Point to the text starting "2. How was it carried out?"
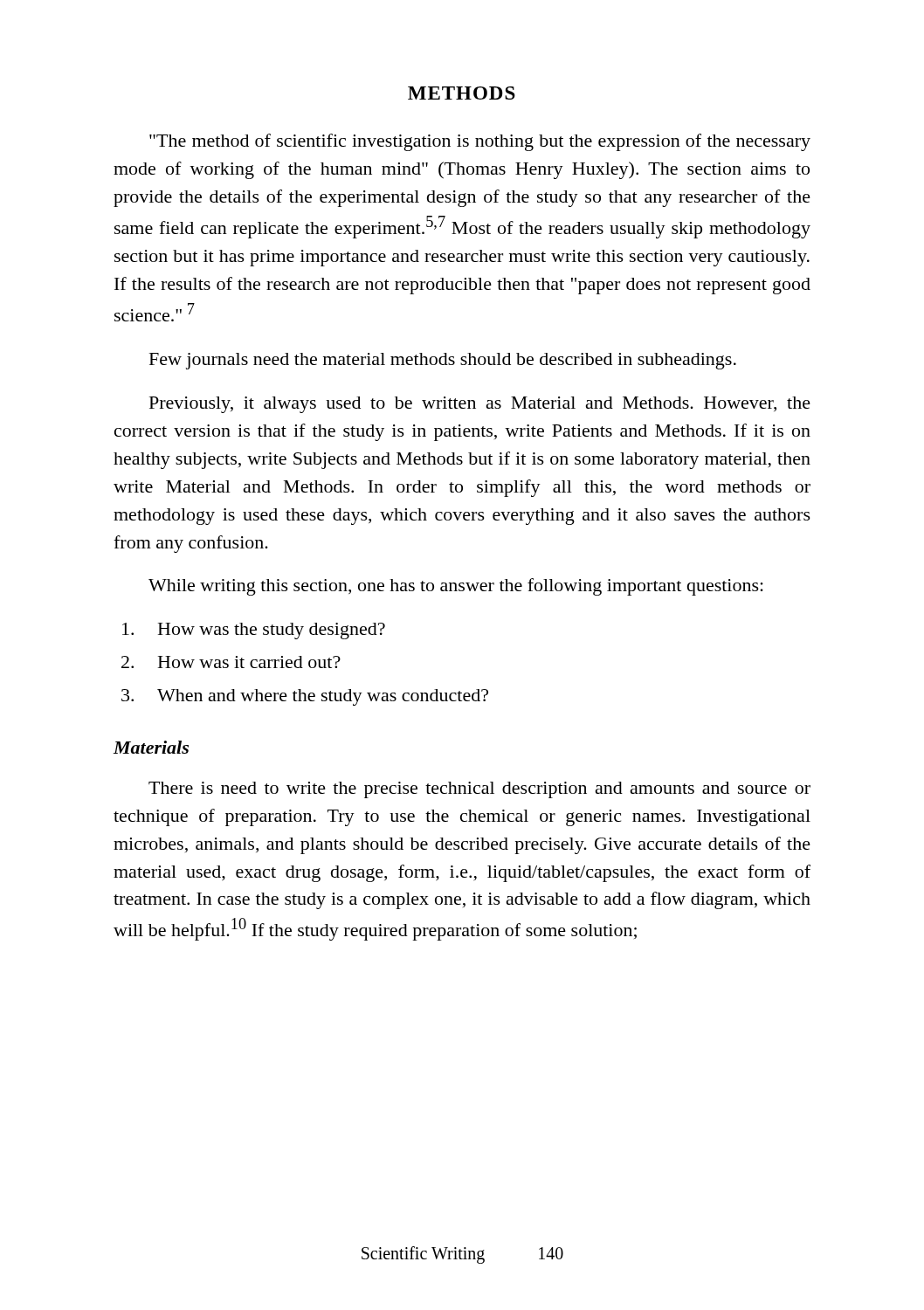 (x=227, y=662)
